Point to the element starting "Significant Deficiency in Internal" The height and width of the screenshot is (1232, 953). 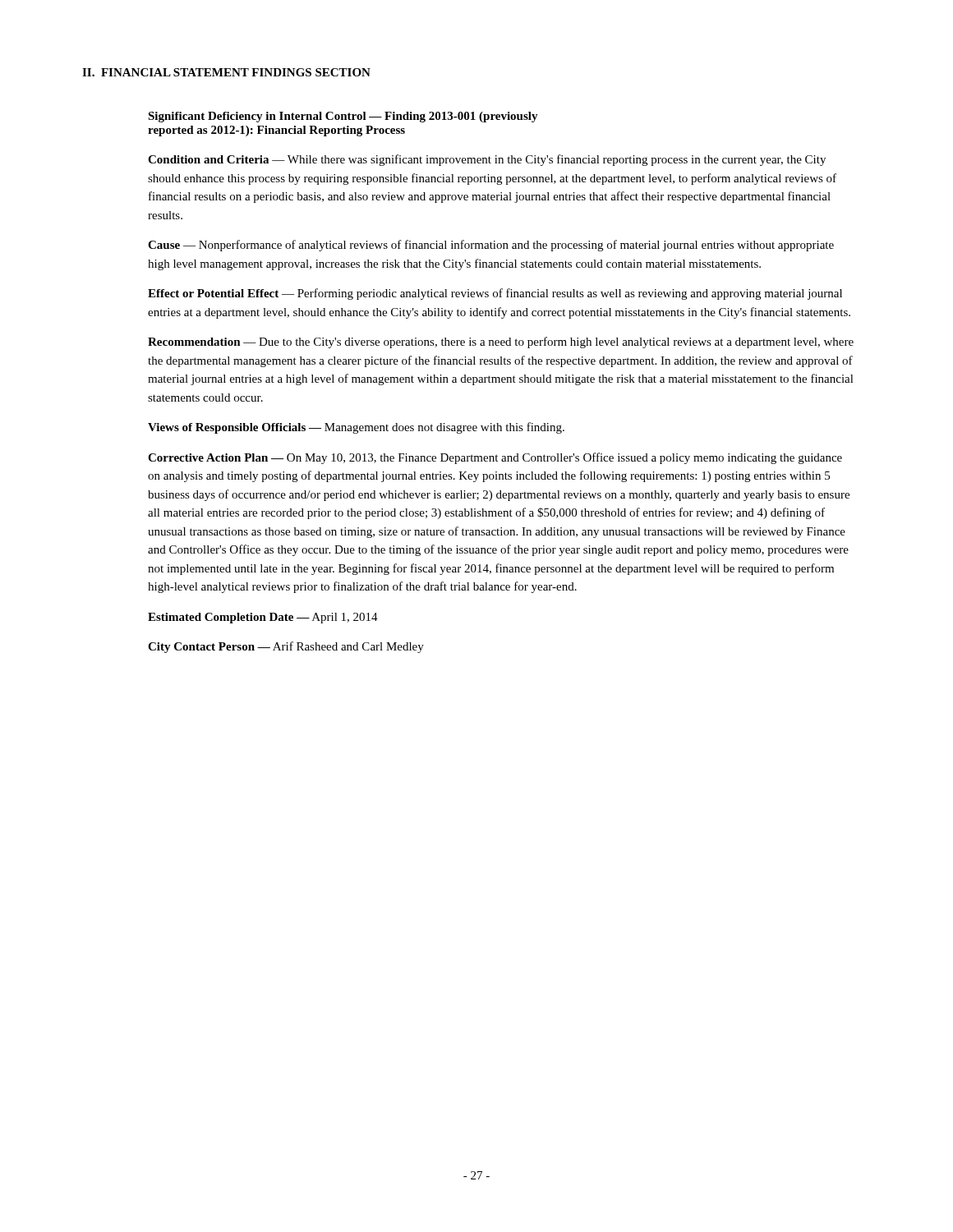point(343,123)
